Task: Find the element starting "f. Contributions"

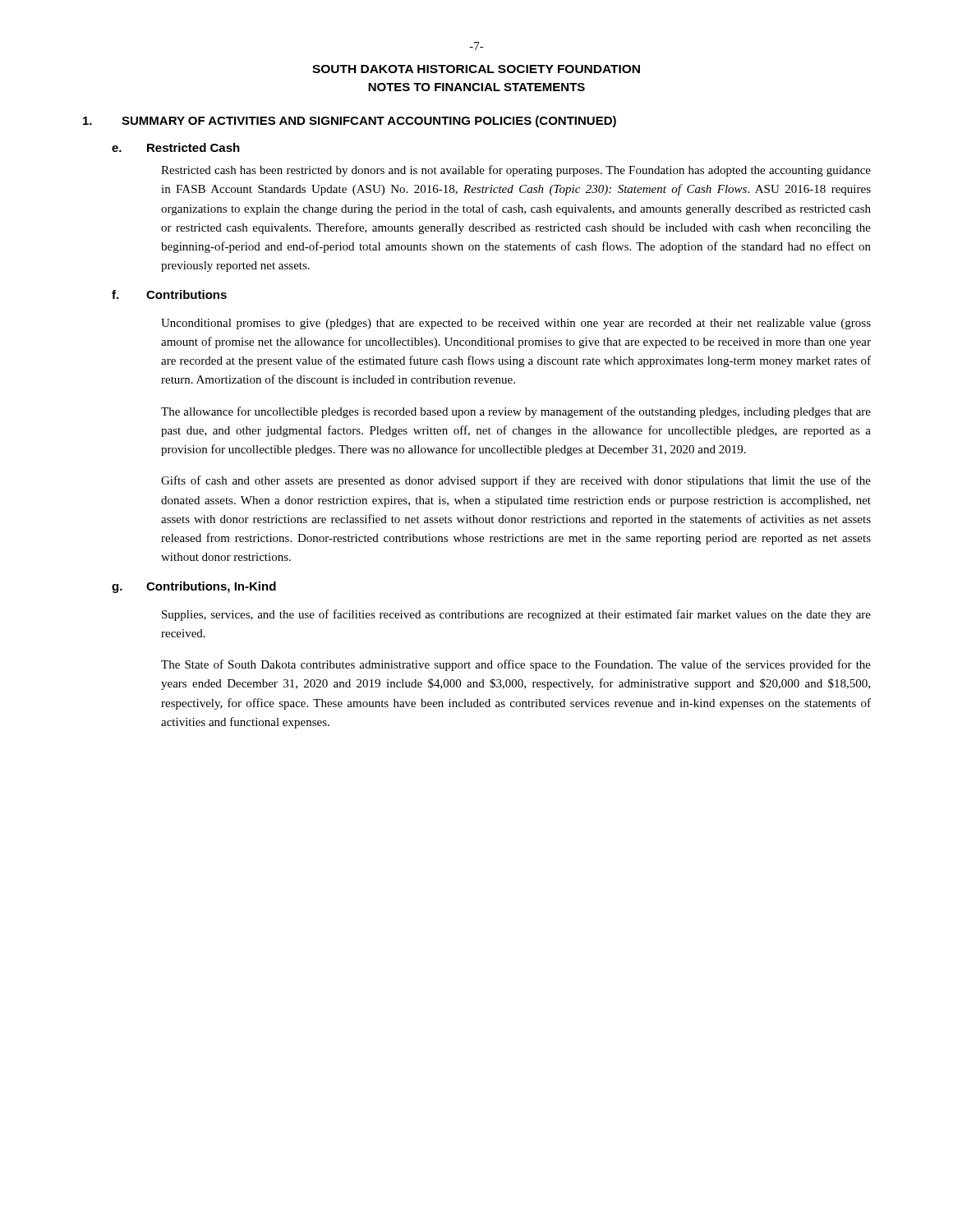Action: coord(155,294)
